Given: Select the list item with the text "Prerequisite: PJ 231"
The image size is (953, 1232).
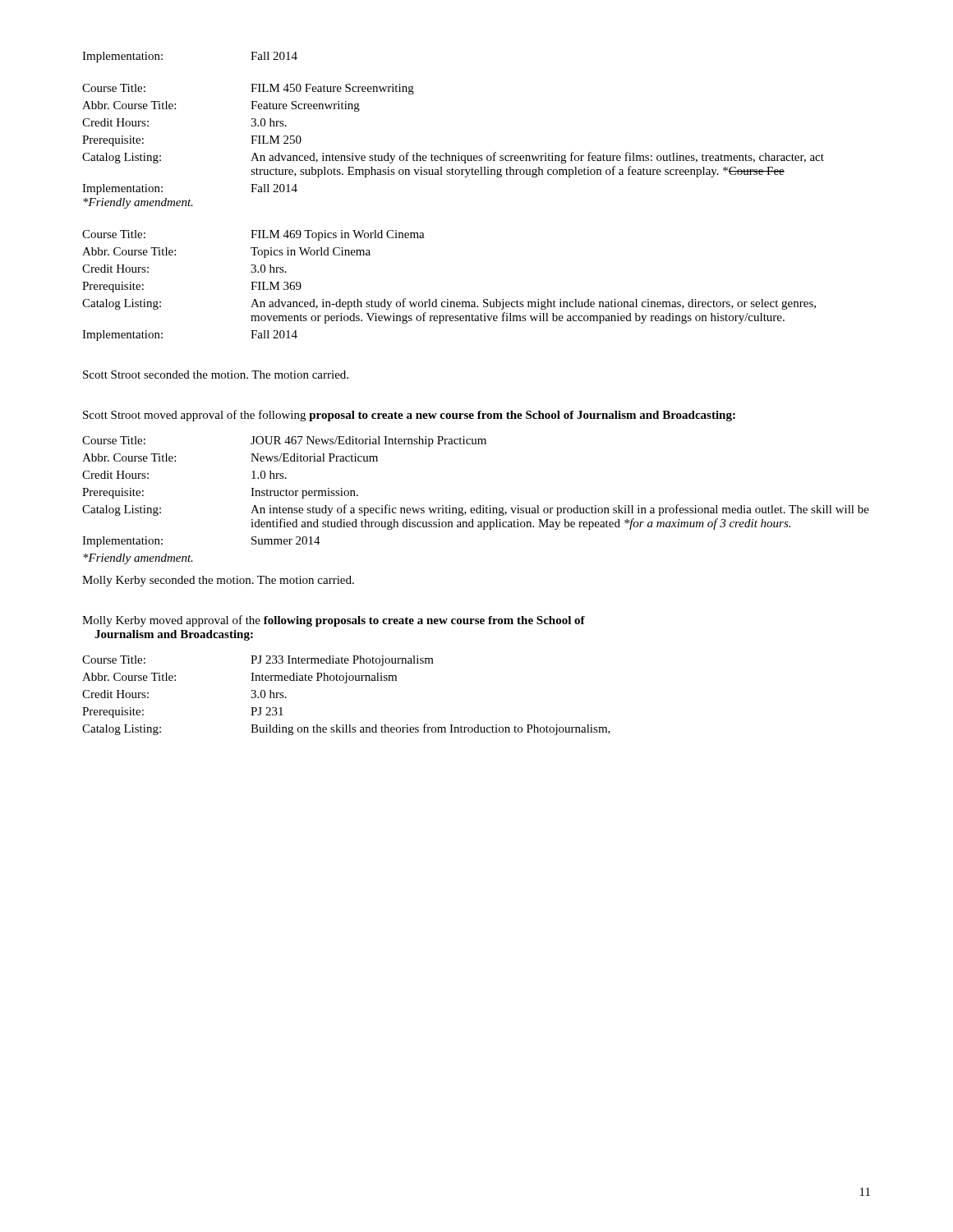Looking at the screenshot, I should pyautogui.click(x=110, y=713).
